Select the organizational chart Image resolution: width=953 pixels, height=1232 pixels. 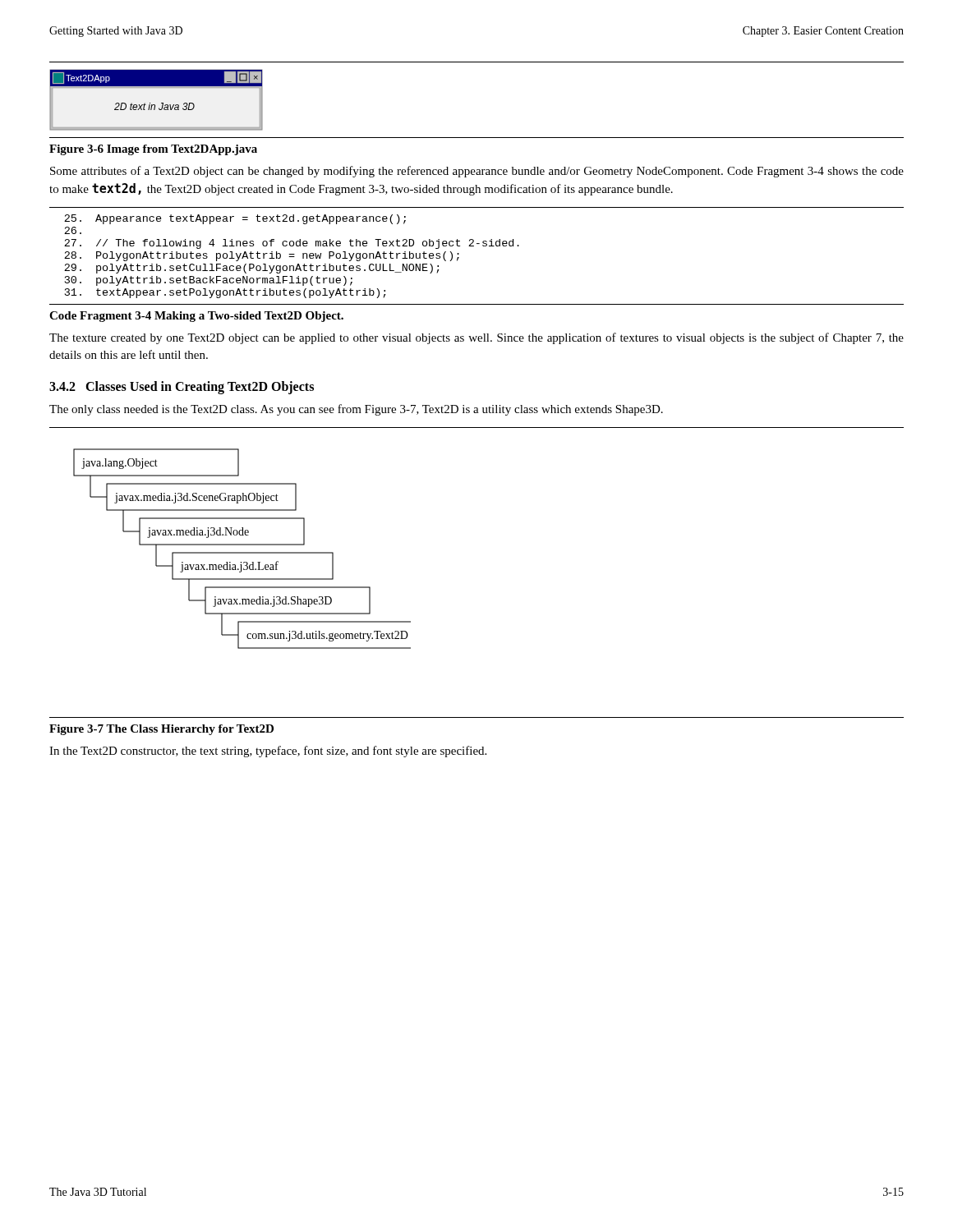[476, 572]
